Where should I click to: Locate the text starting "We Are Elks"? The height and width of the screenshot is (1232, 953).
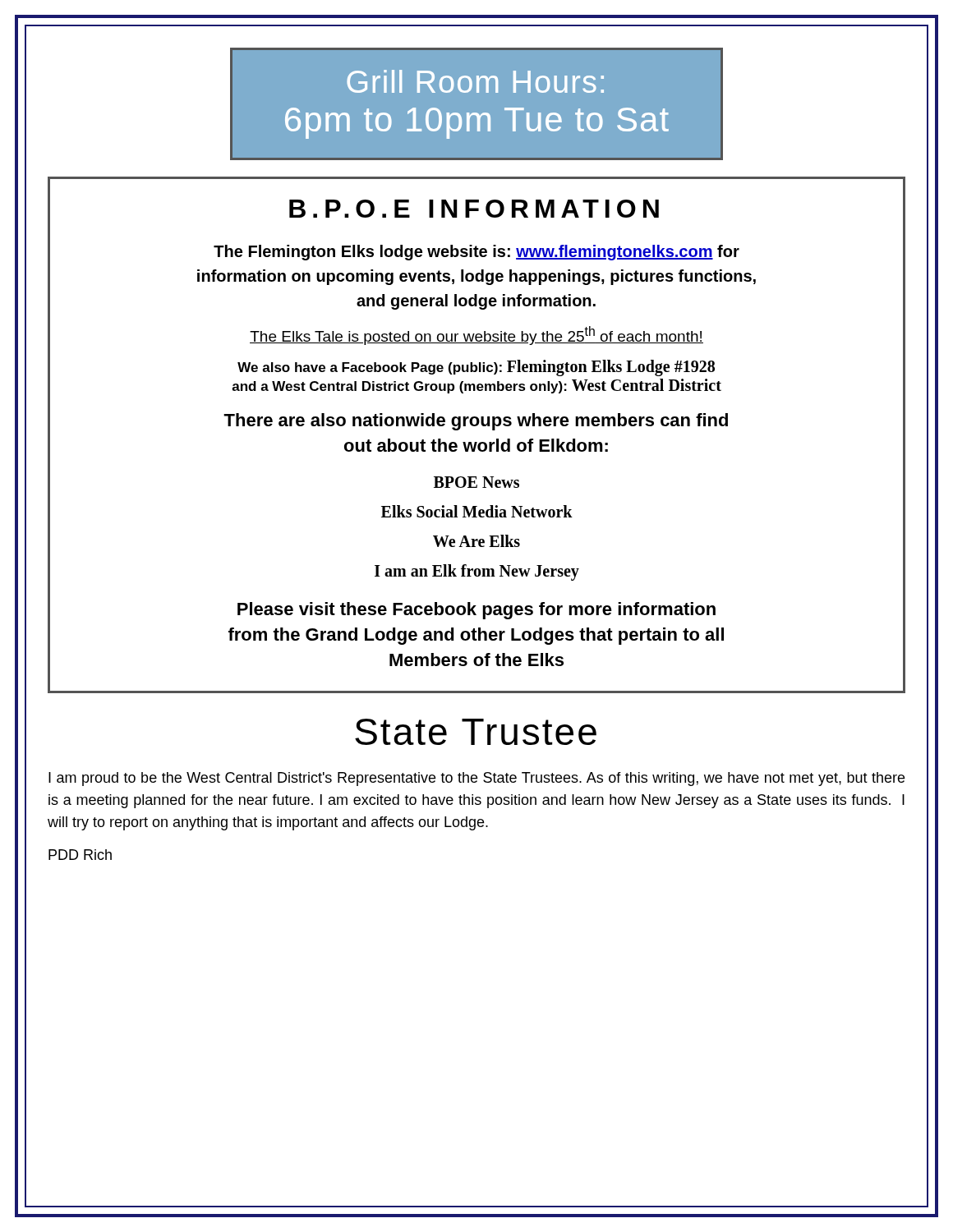pos(476,541)
